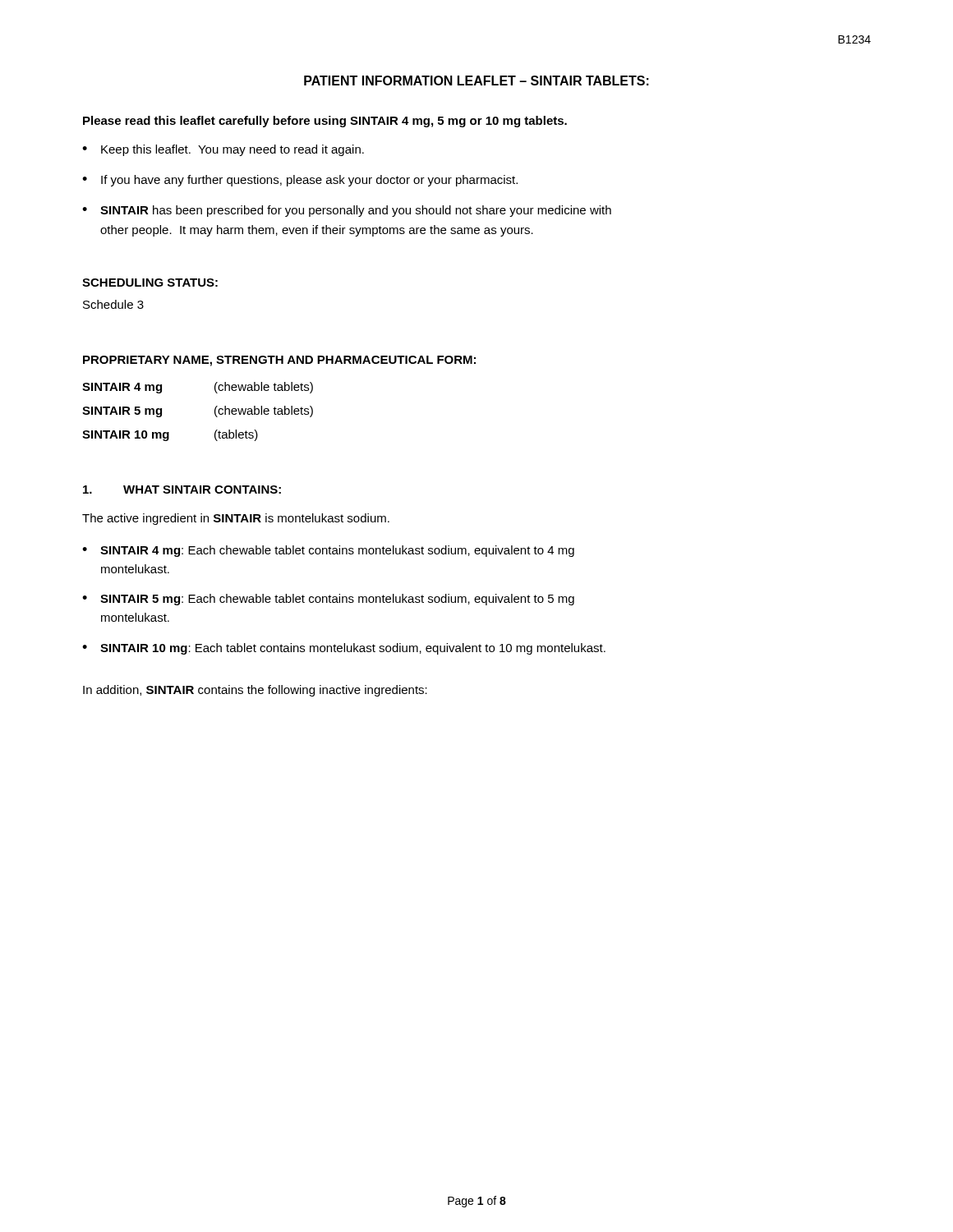Point to the passage starting "SCHEDULING STATUS:"
953x1232 pixels.
(x=150, y=282)
